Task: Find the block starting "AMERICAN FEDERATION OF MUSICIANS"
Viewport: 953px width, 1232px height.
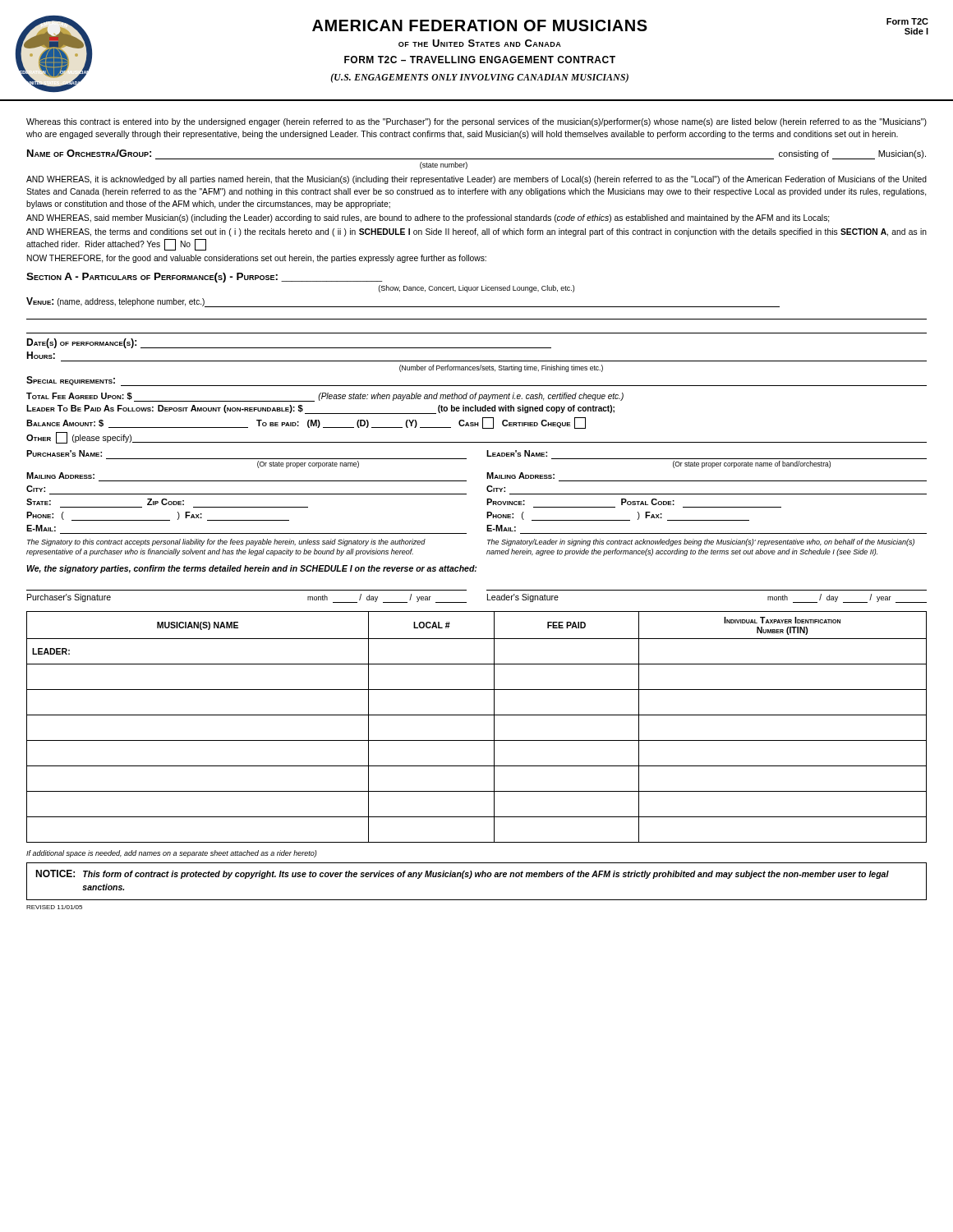Action: [x=480, y=25]
